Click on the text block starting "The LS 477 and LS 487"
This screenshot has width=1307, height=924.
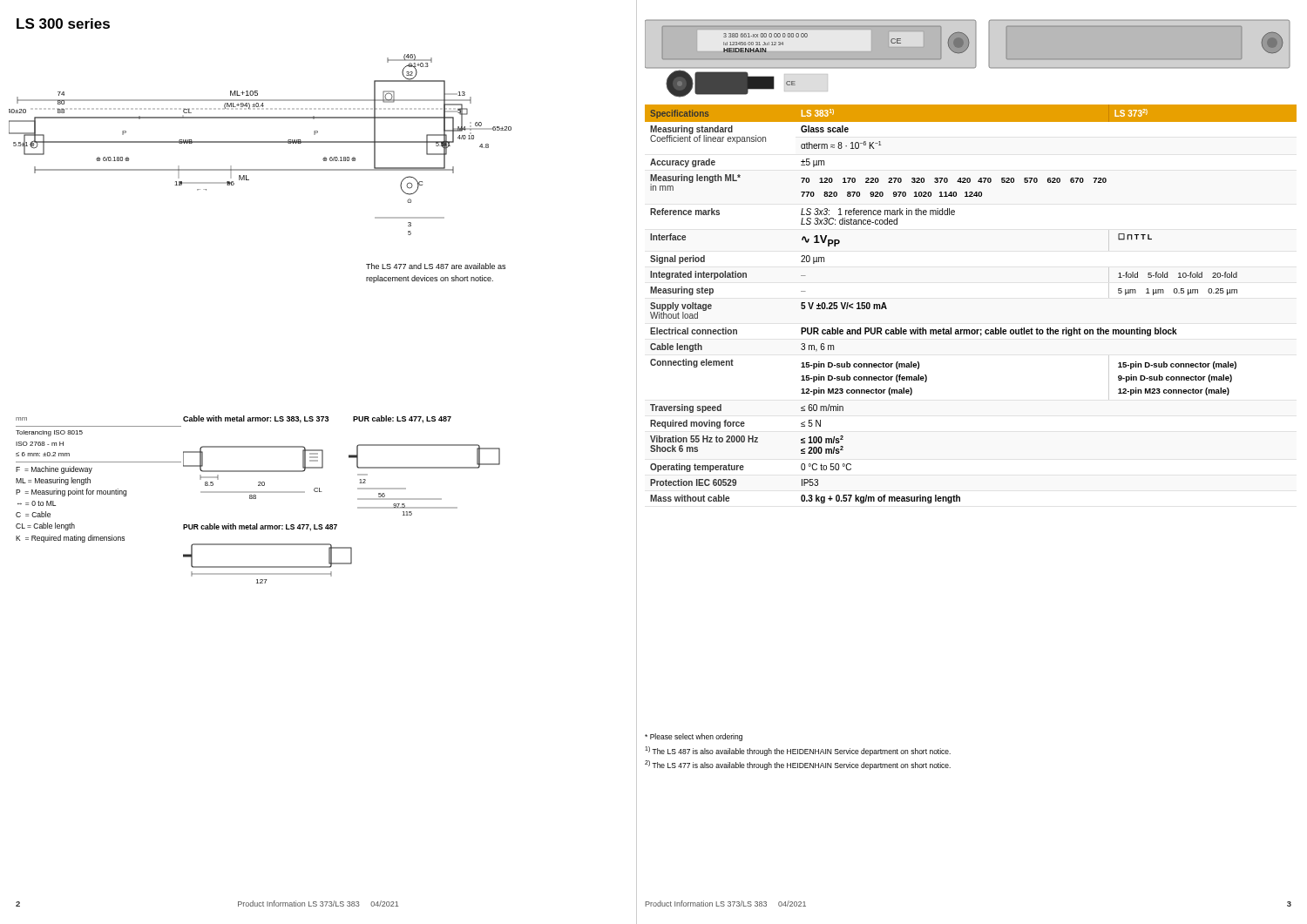[436, 272]
